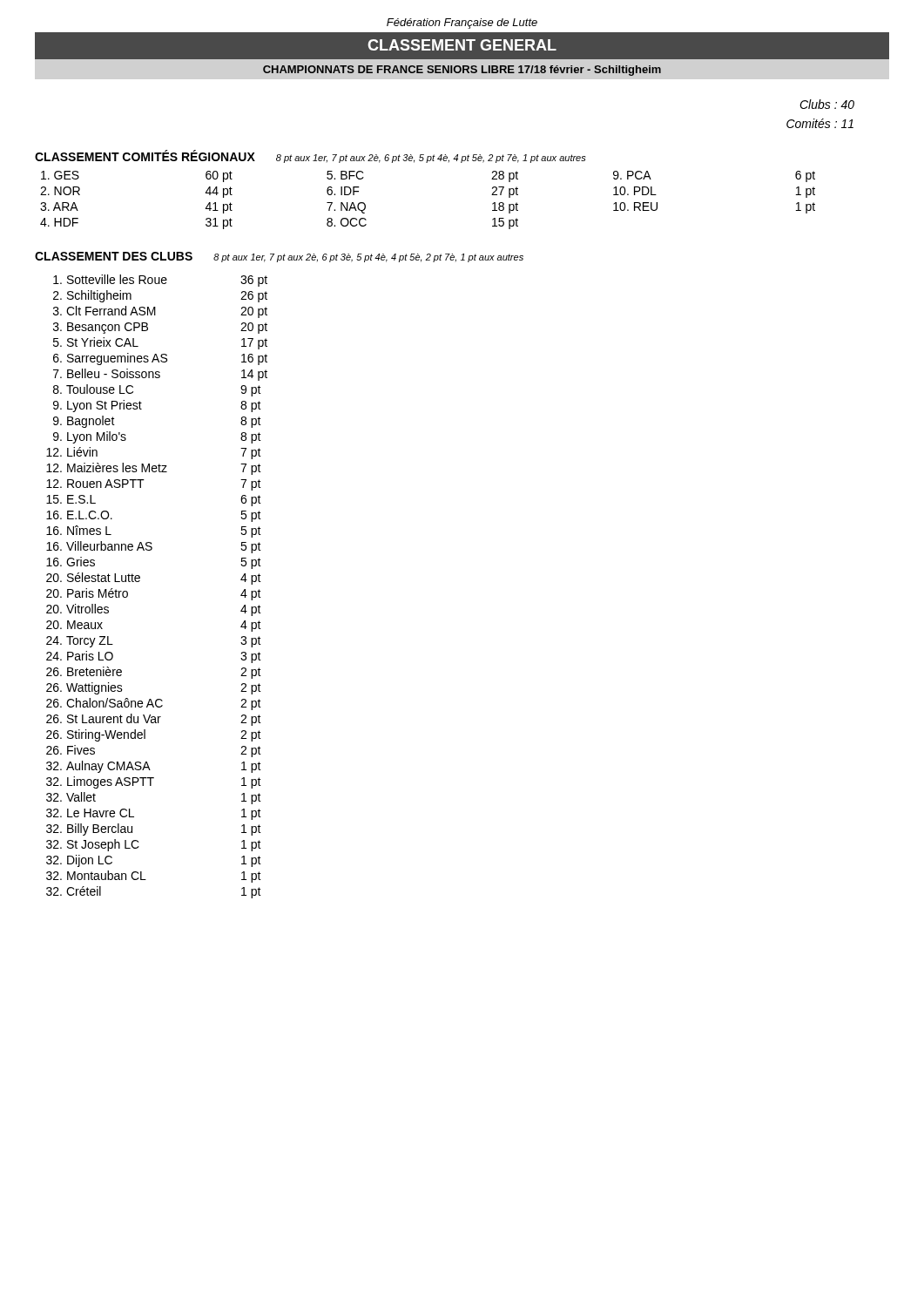Click where it says "26.Fives2 pt"

148,750
